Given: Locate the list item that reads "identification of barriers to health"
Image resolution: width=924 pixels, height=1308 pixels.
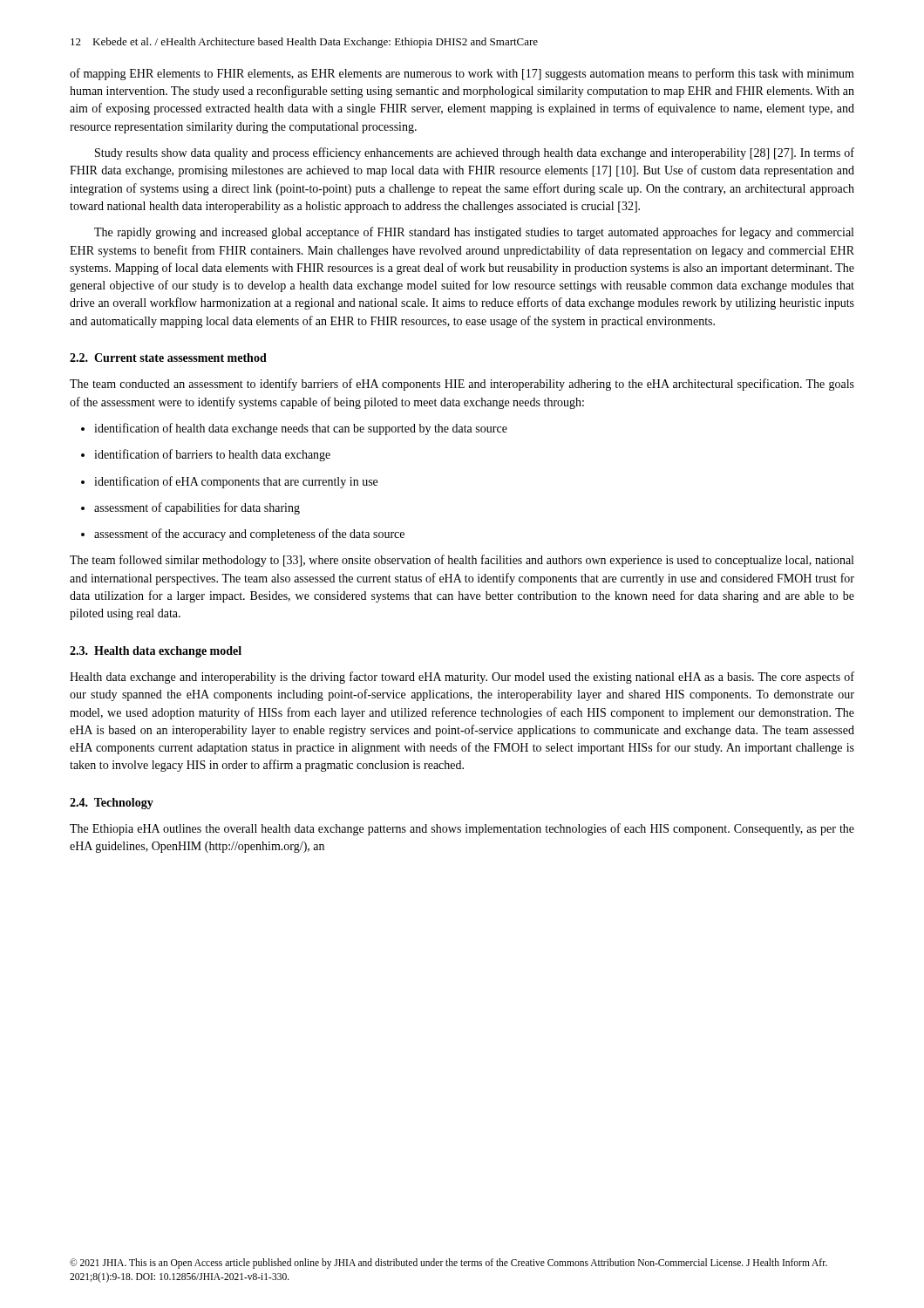Looking at the screenshot, I should (206, 455).
